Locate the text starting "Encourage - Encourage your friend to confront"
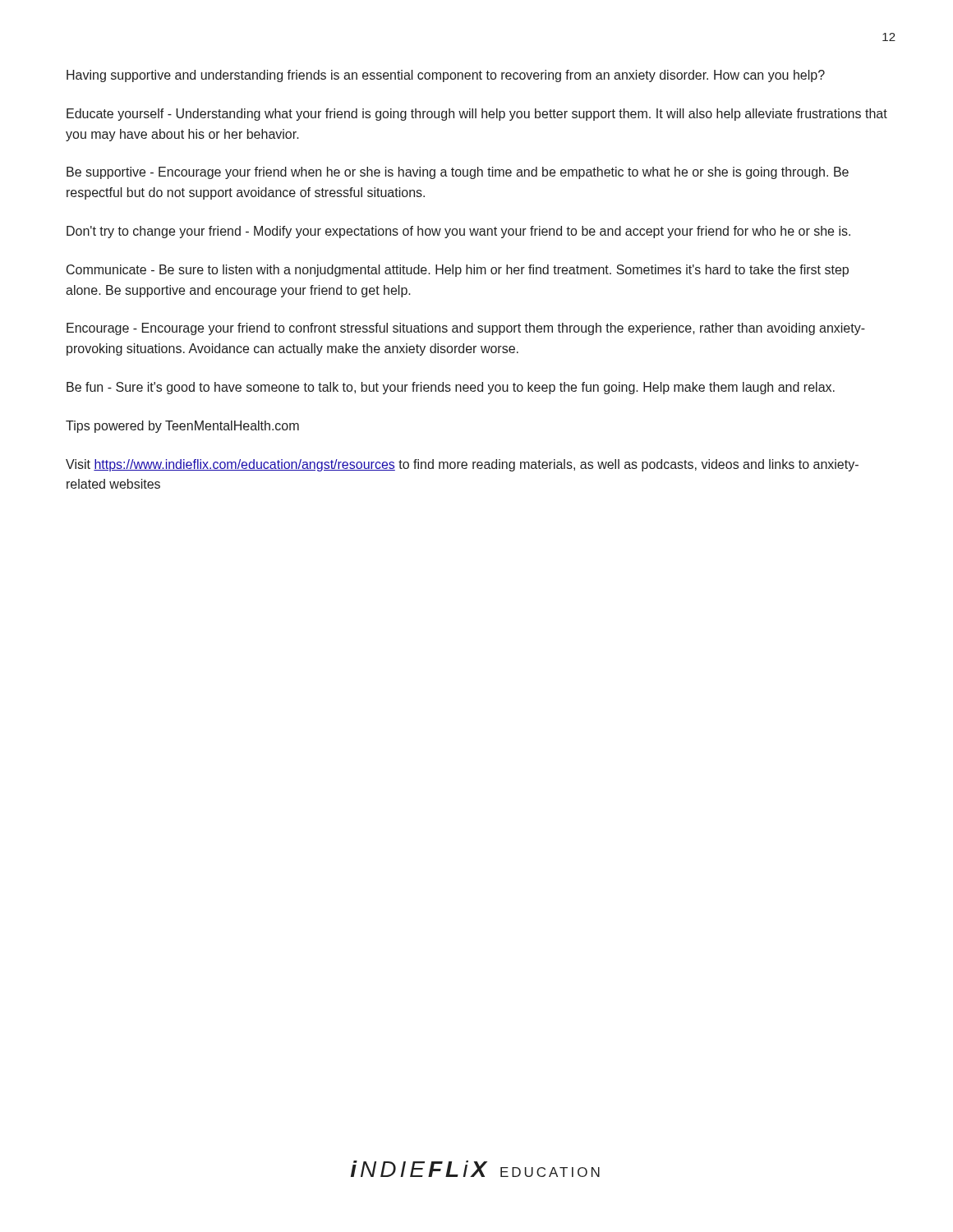953x1232 pixels. (x=465, y=339)
